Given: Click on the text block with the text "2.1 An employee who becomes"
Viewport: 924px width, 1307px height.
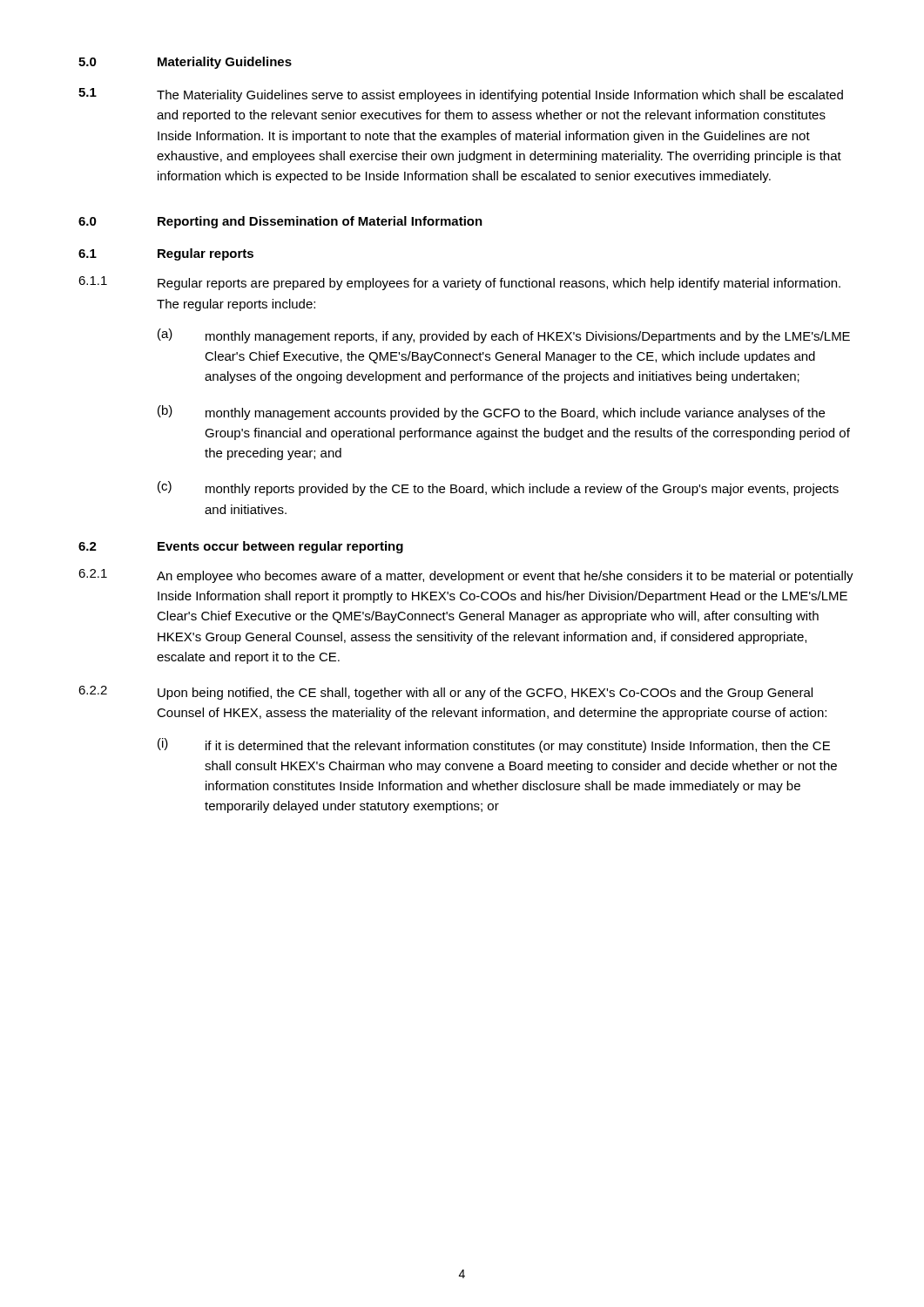Looking at the screenshot, I should pyautogui.click(x=466, y=616).
